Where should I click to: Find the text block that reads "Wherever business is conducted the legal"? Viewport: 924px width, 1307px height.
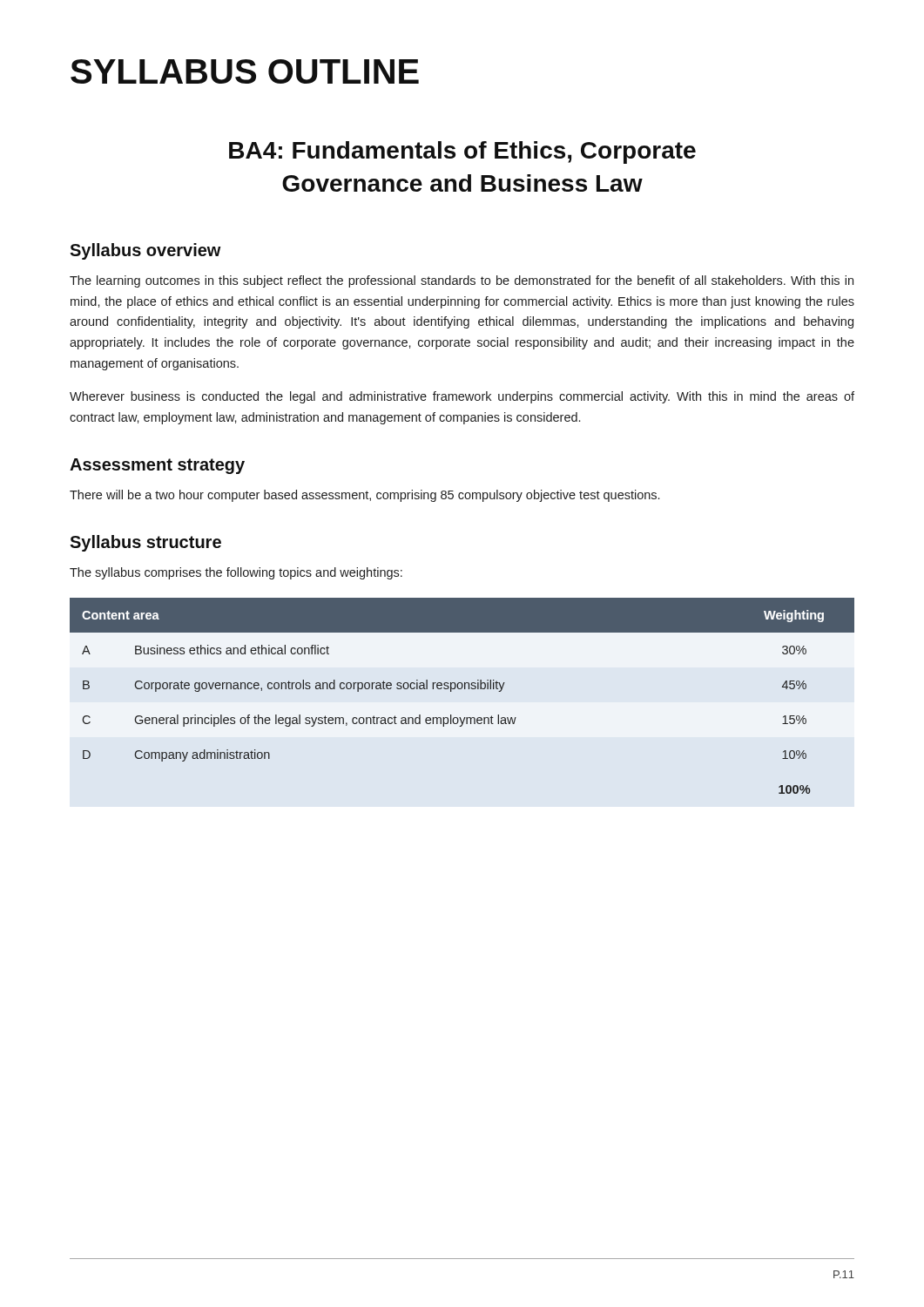462,407
